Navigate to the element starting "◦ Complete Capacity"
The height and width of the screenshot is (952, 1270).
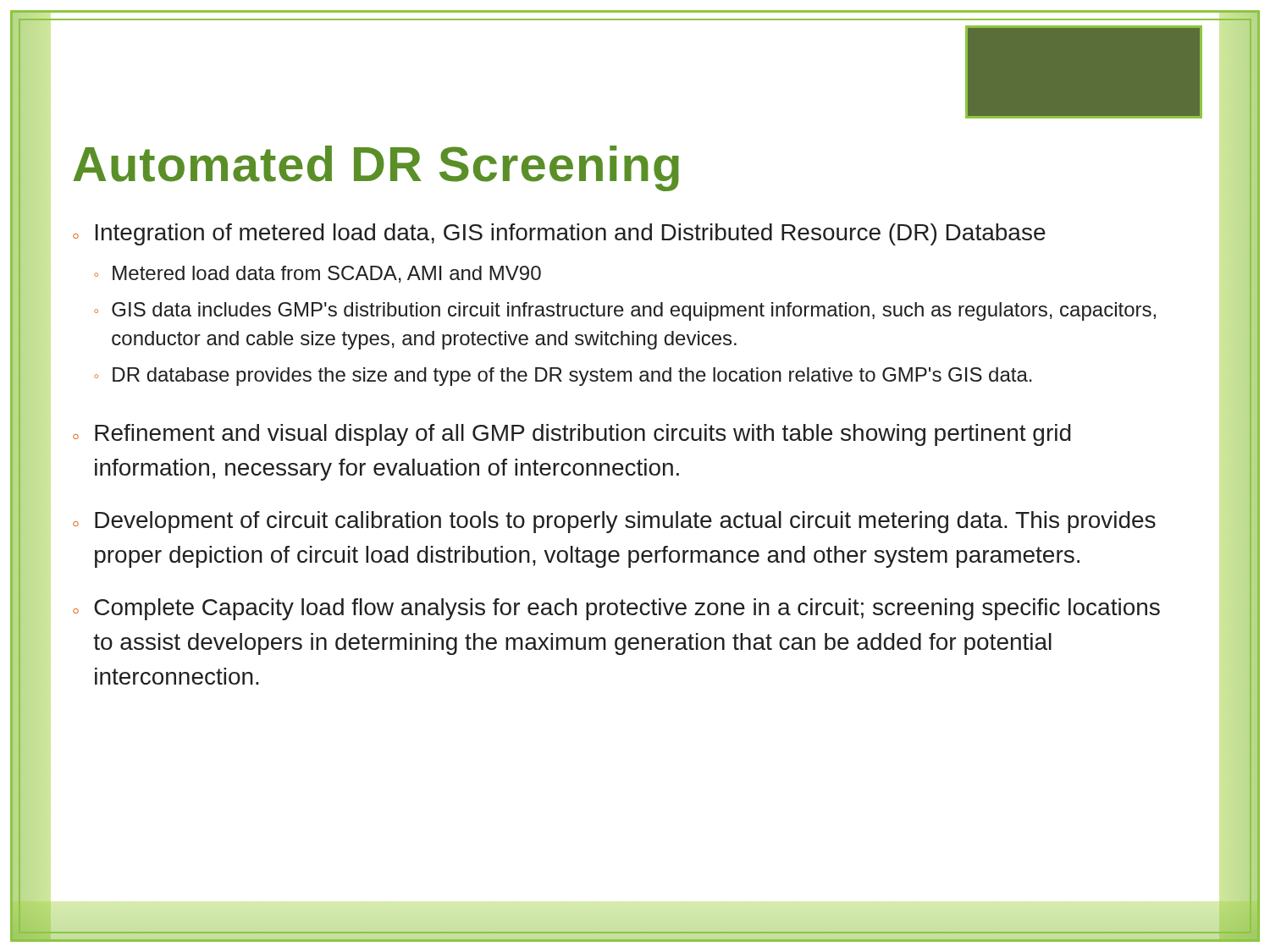coord(627,643)
